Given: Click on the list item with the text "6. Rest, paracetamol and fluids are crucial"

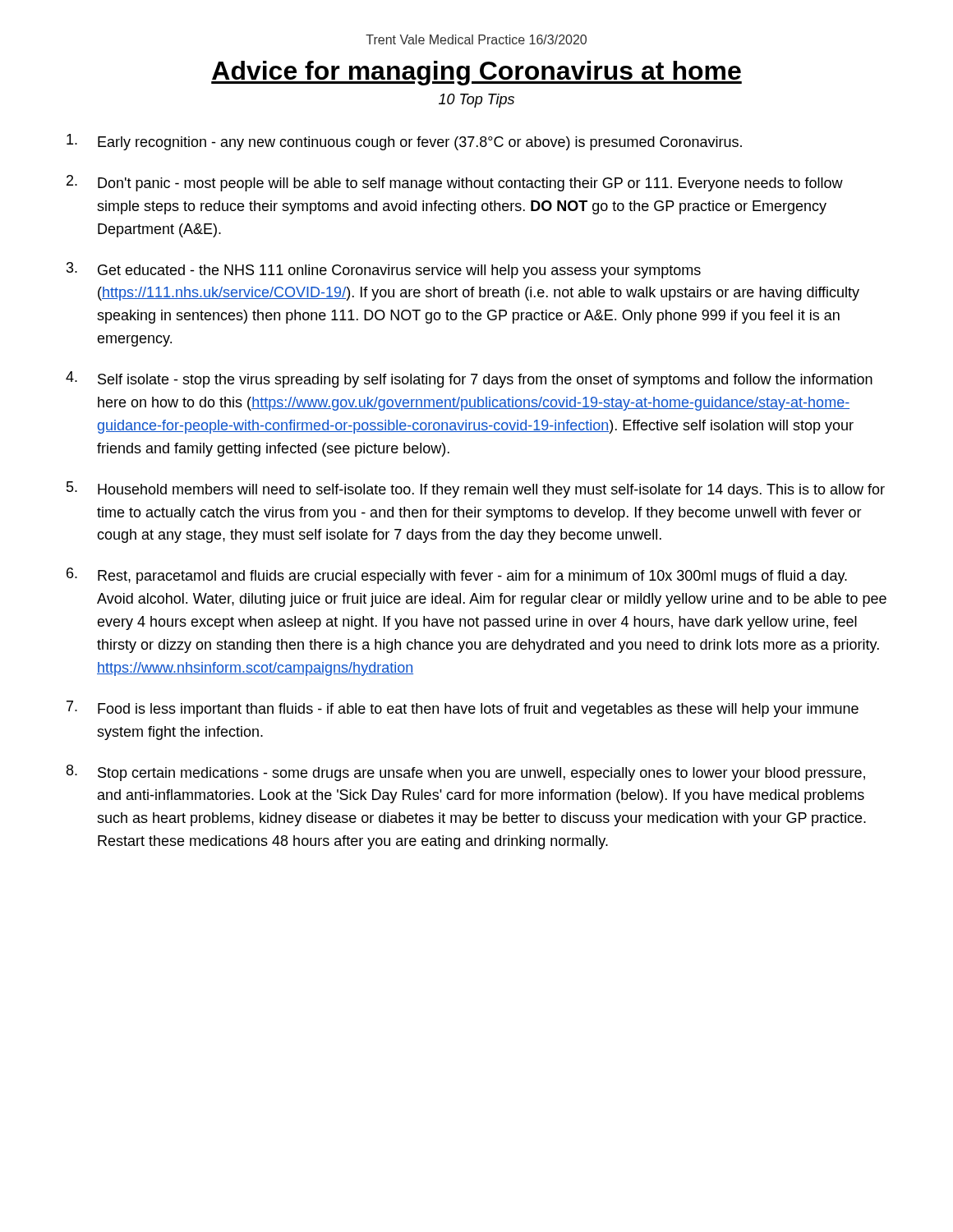Looking at the screenshot, I should 476,623.
